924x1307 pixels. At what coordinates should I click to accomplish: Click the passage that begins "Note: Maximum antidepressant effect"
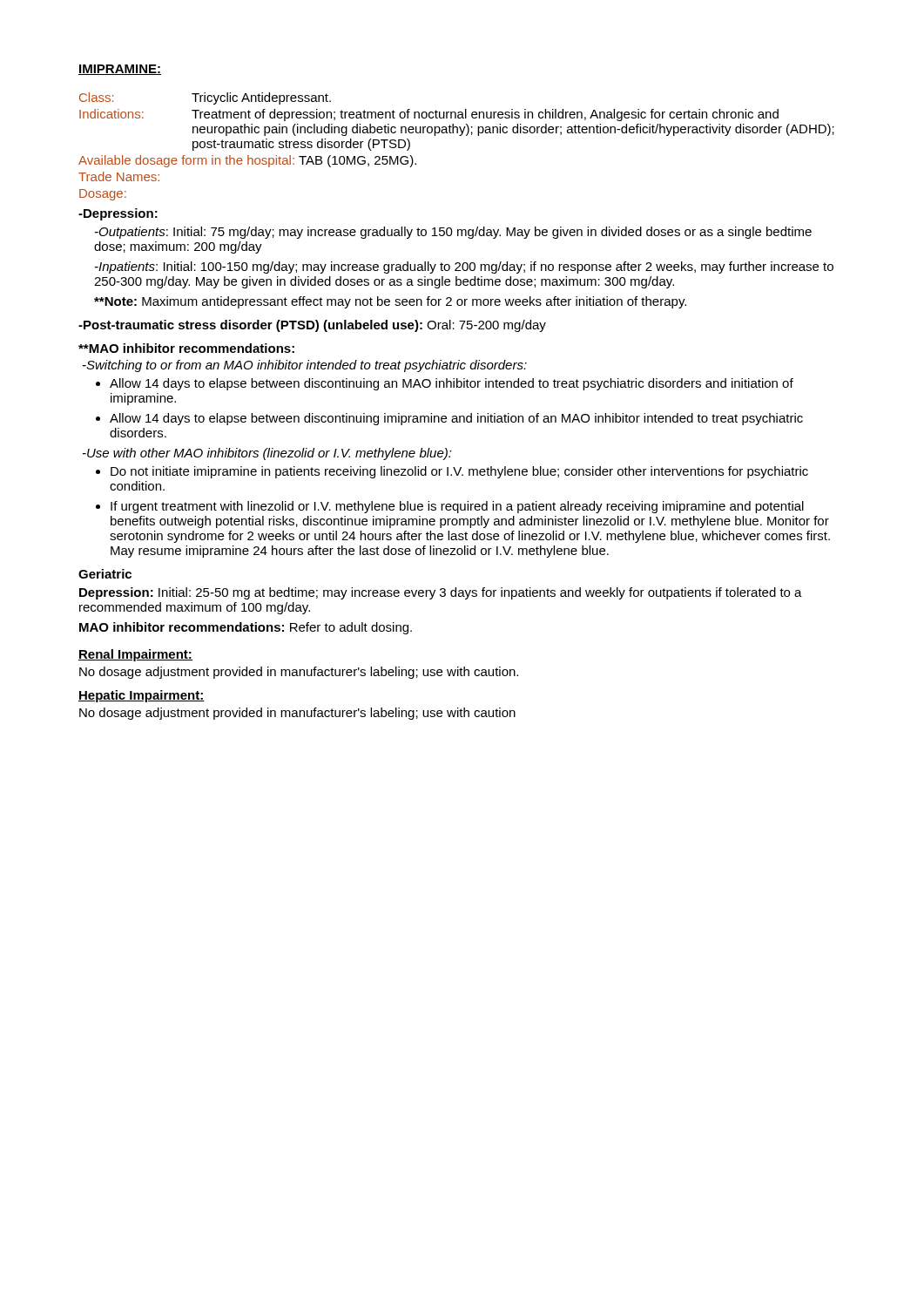[391, 301]
